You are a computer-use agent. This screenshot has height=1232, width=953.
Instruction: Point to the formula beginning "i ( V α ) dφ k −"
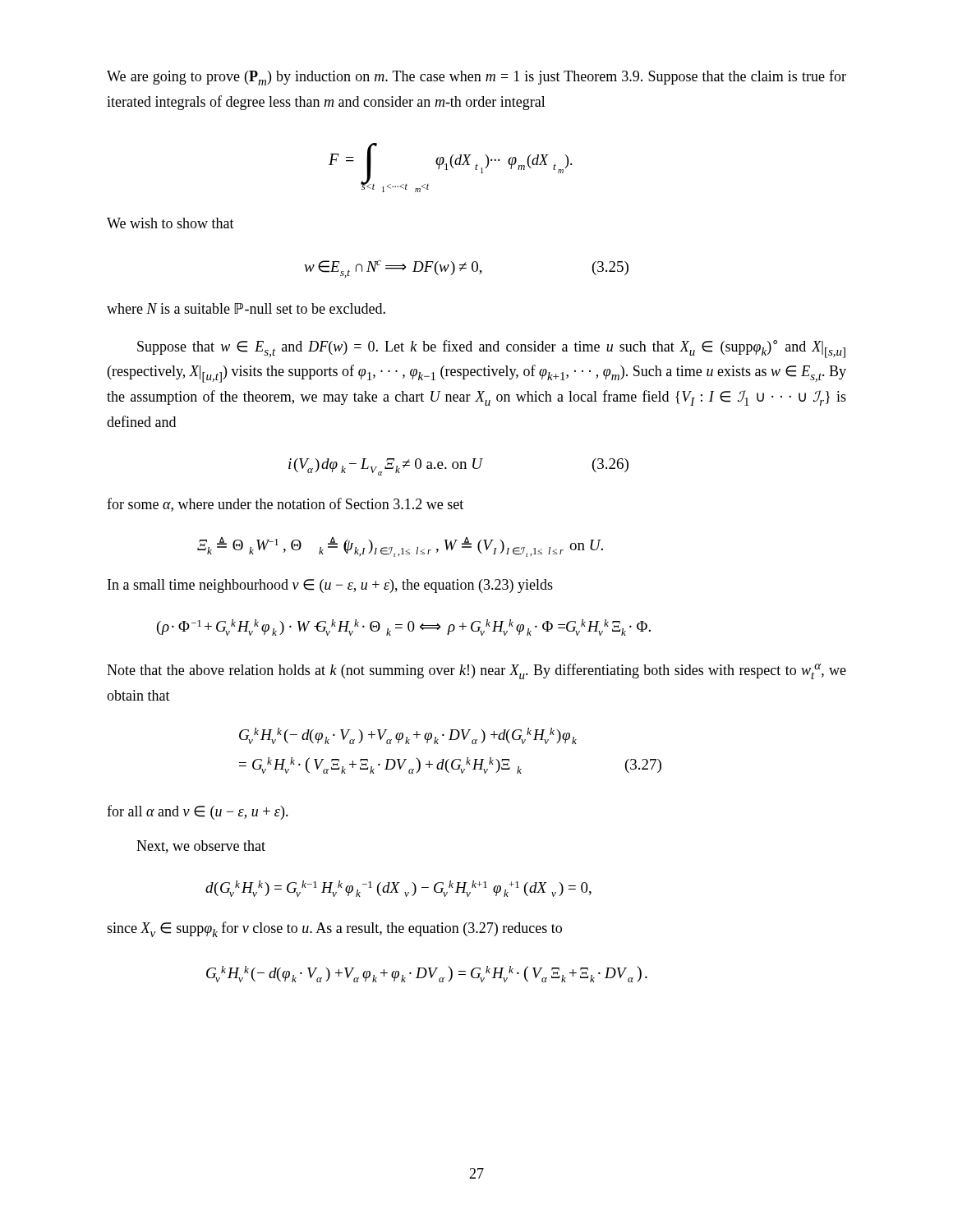pyautogui.click(x=476, y=464)
